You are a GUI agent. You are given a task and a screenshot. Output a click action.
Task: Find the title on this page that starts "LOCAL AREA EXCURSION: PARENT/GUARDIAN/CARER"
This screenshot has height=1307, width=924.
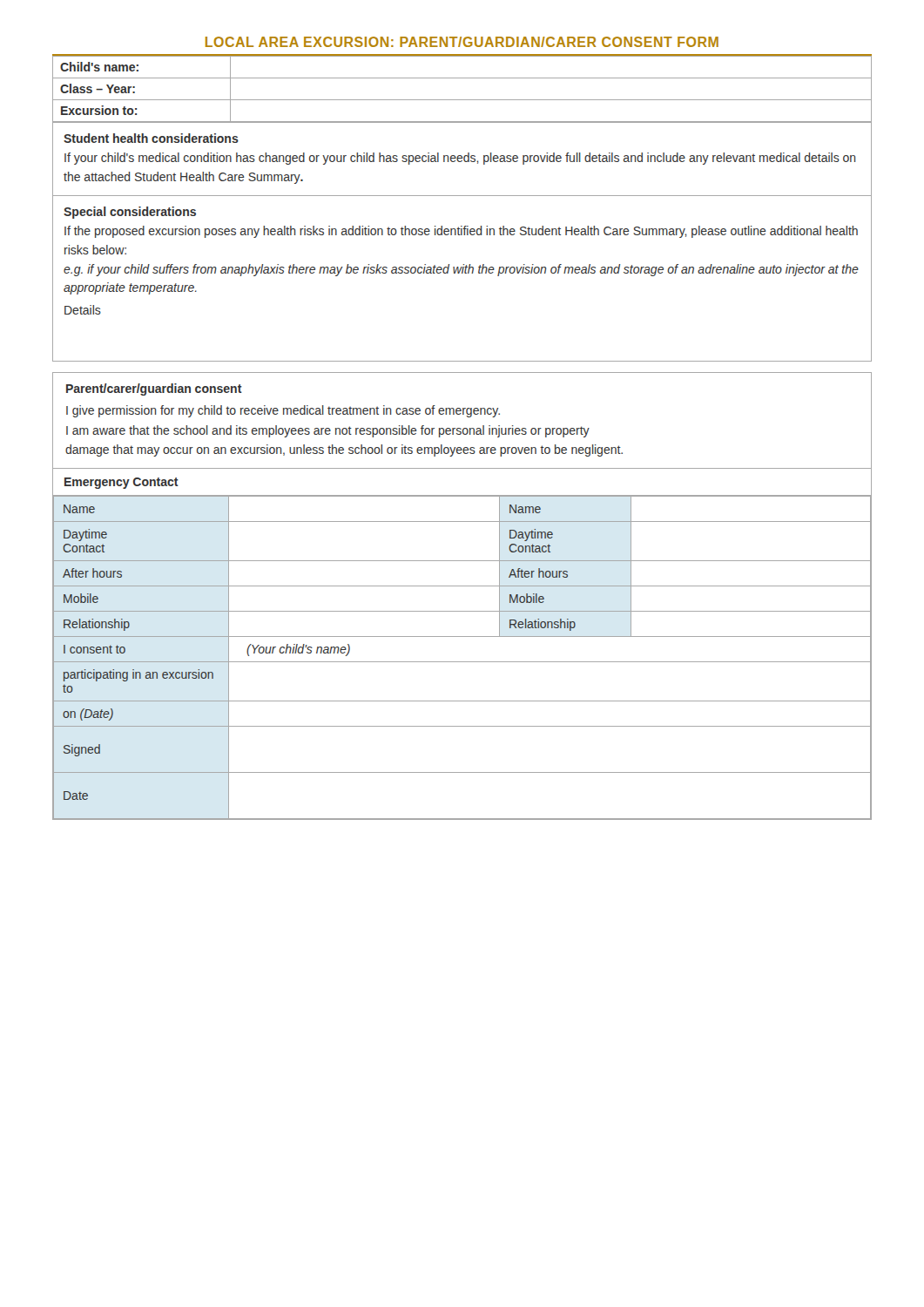click(x=462, y=42)
